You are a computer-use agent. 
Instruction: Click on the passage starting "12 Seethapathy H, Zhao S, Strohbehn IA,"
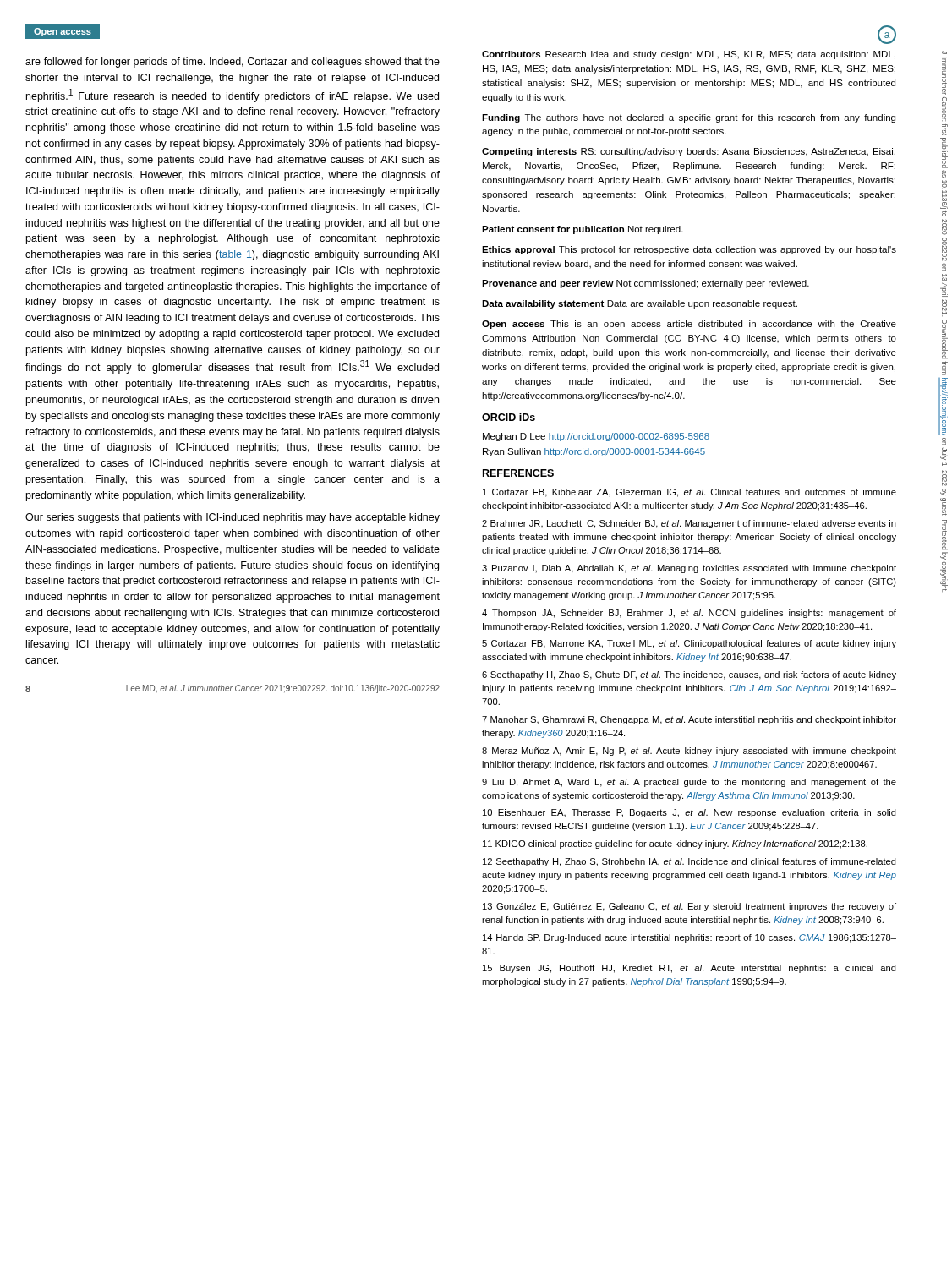pyautogui.click(x=689, y=875)
